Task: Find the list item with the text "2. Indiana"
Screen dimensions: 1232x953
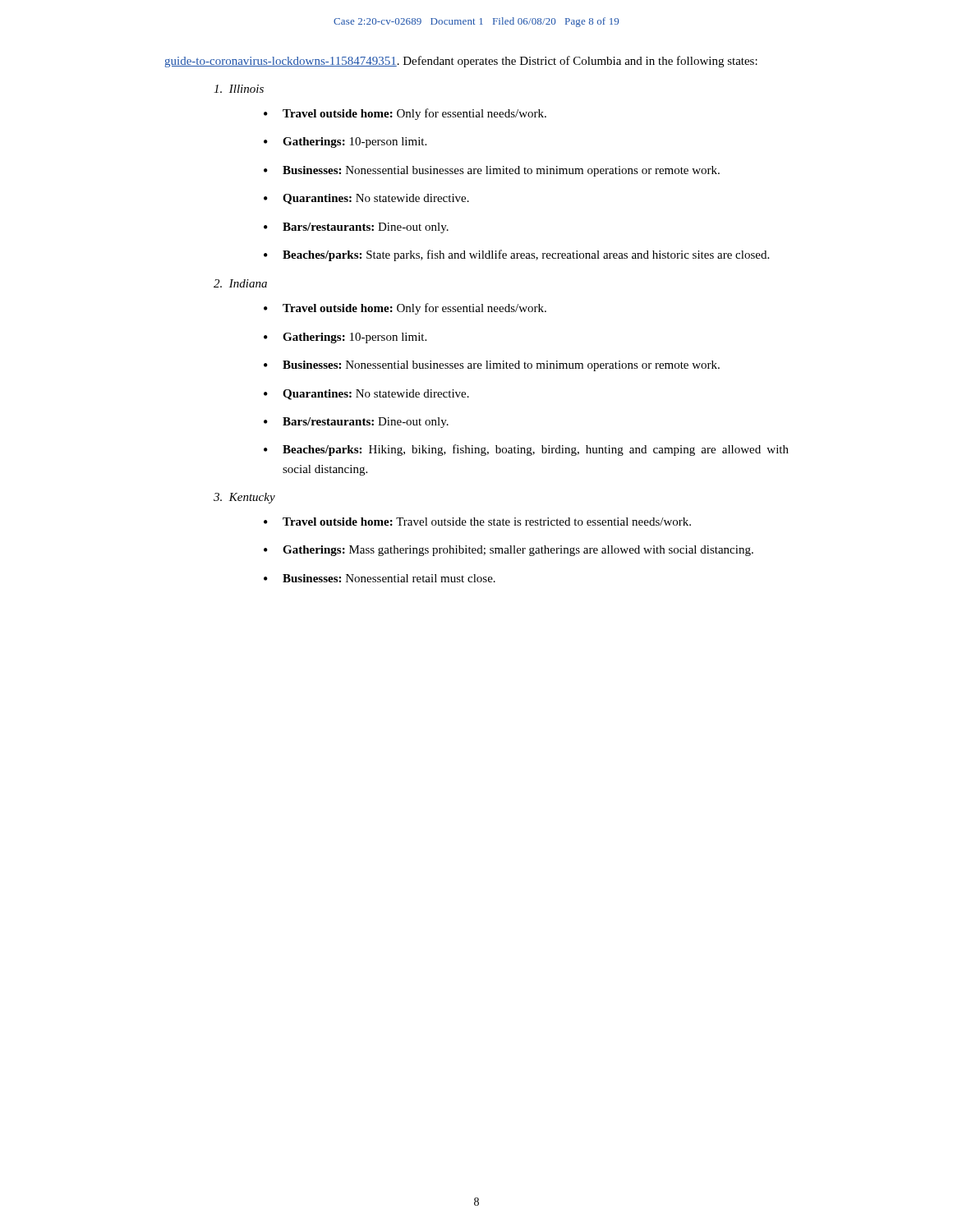Action: 240,284
